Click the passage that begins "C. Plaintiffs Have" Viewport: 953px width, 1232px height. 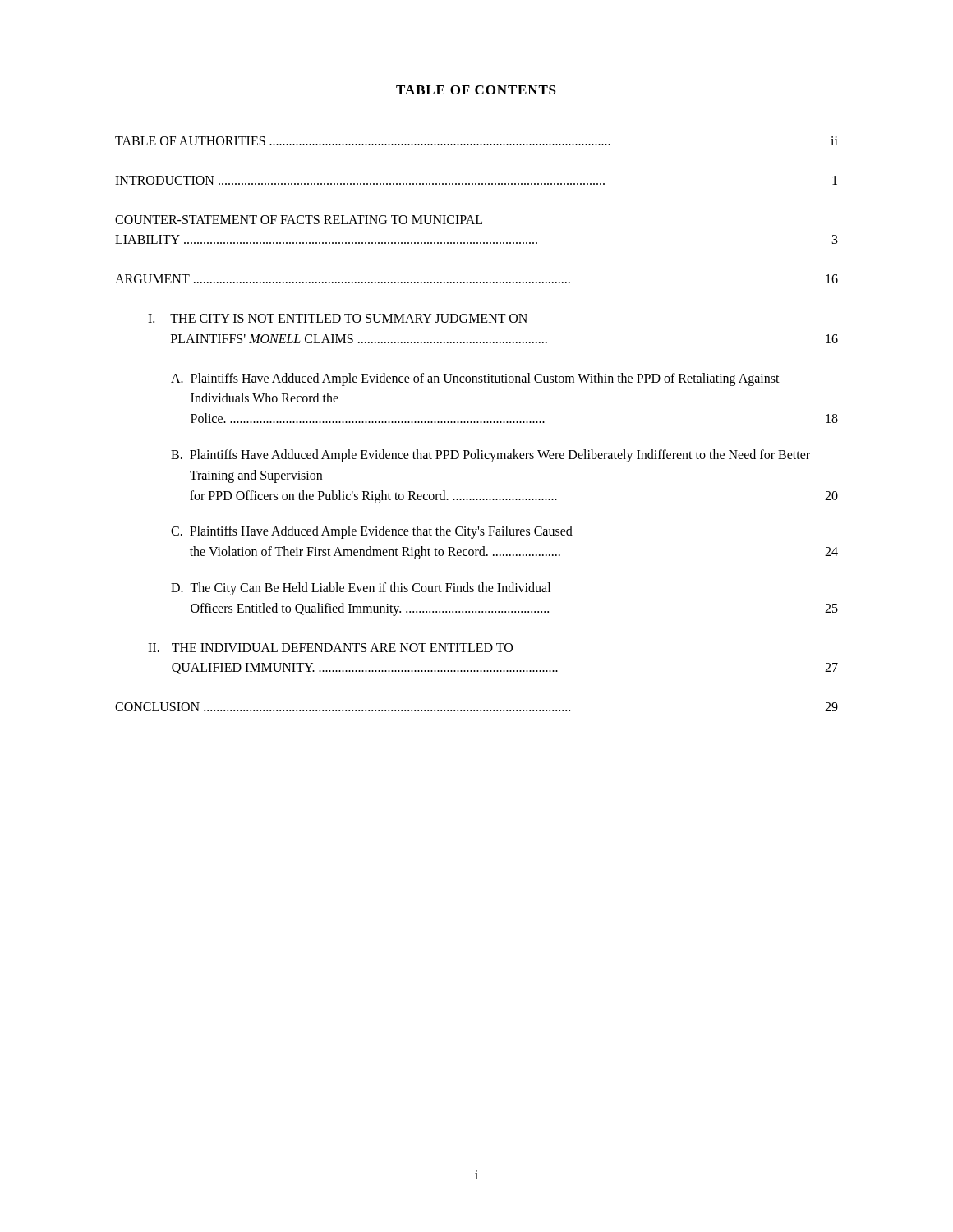[x=504, y=543]
